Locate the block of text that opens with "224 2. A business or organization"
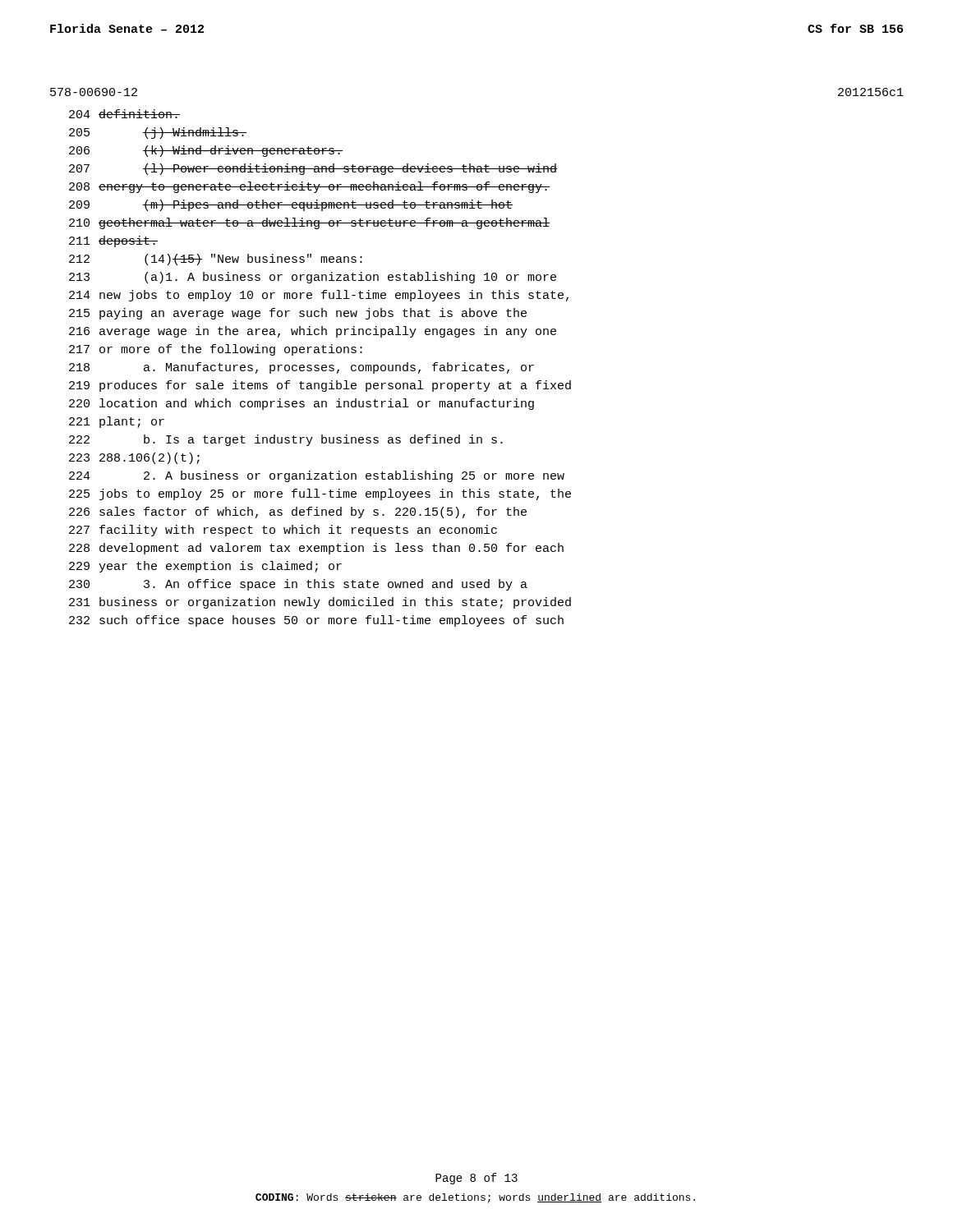Image resolution: width=953 pixels, height=1232 pixels. (x=476, y=477)
